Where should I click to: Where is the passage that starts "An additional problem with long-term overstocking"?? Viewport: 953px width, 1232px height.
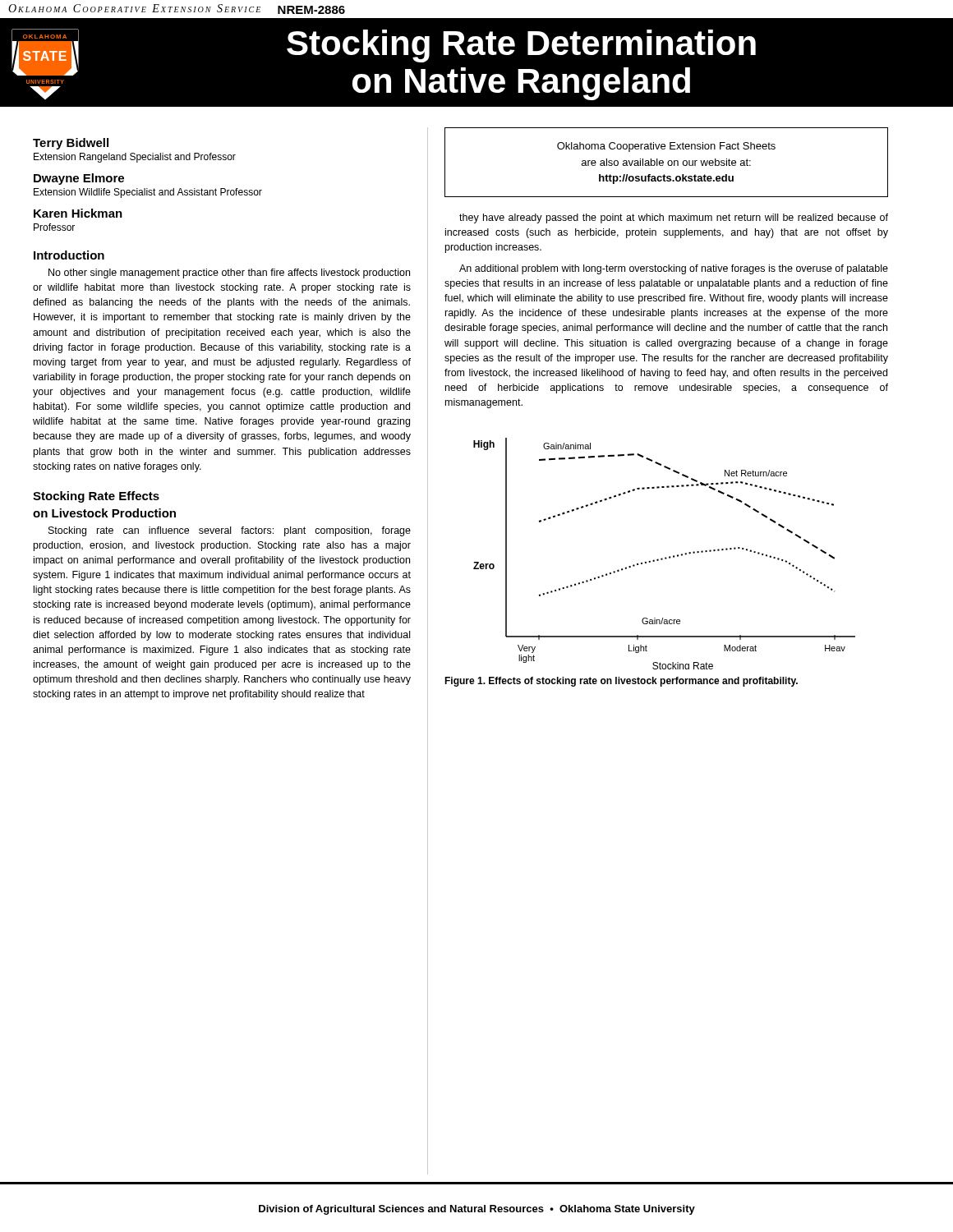pos(666,335)
